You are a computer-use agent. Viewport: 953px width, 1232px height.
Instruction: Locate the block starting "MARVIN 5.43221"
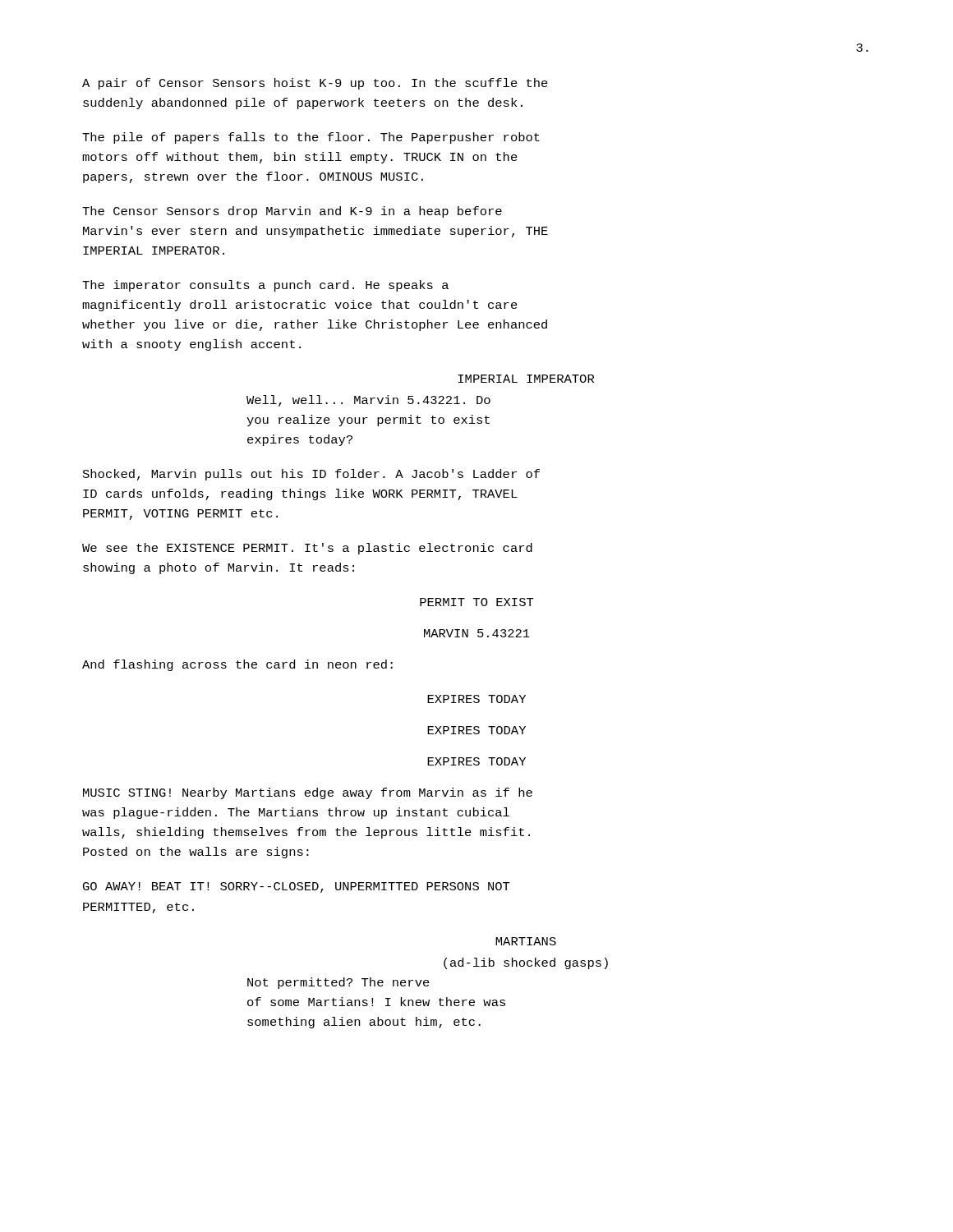pos(476,634)
